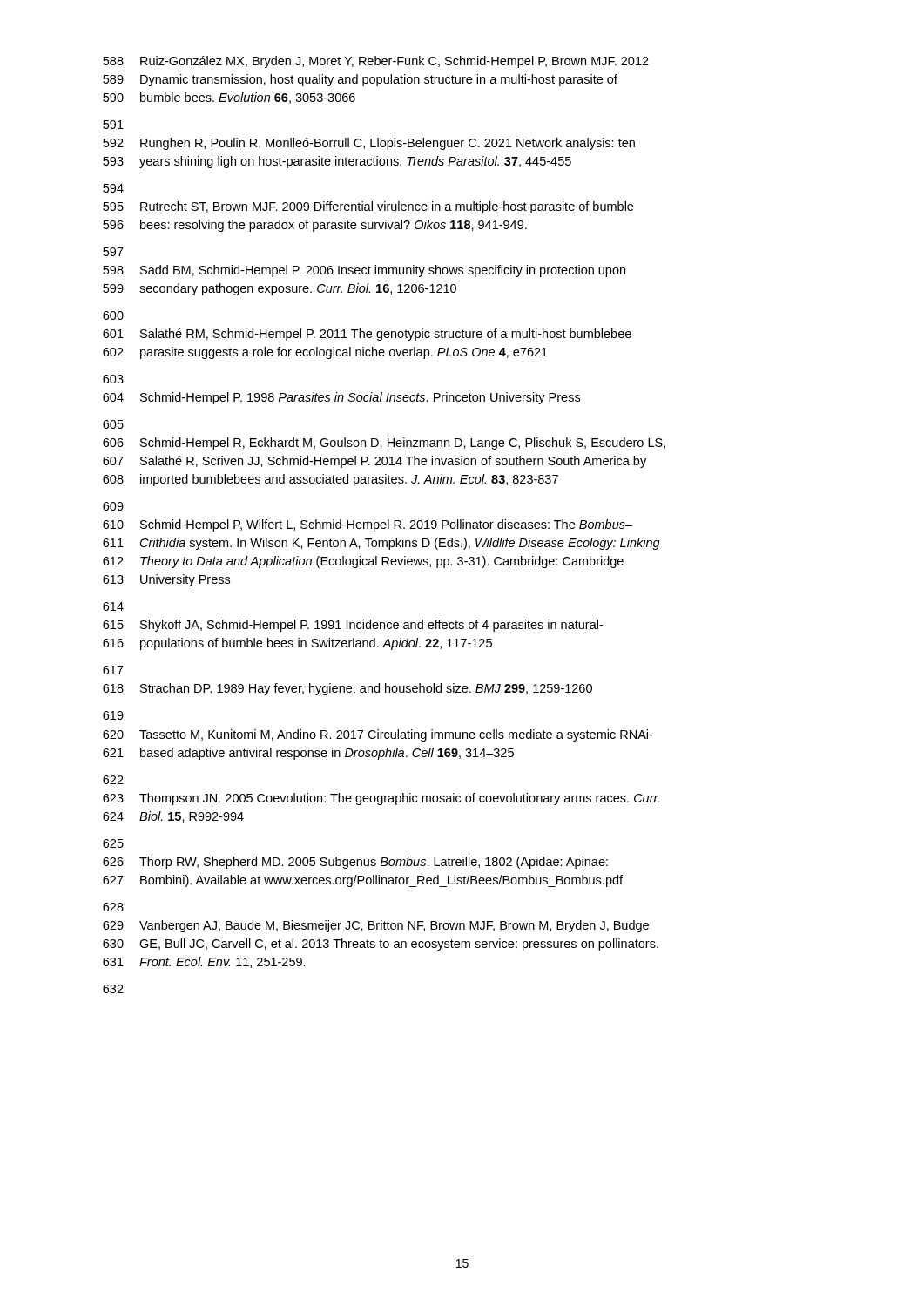
Task: Click on the list item that says "606 Schmid-Hempel R, Eckhardt"
Action: click(471, 443)
